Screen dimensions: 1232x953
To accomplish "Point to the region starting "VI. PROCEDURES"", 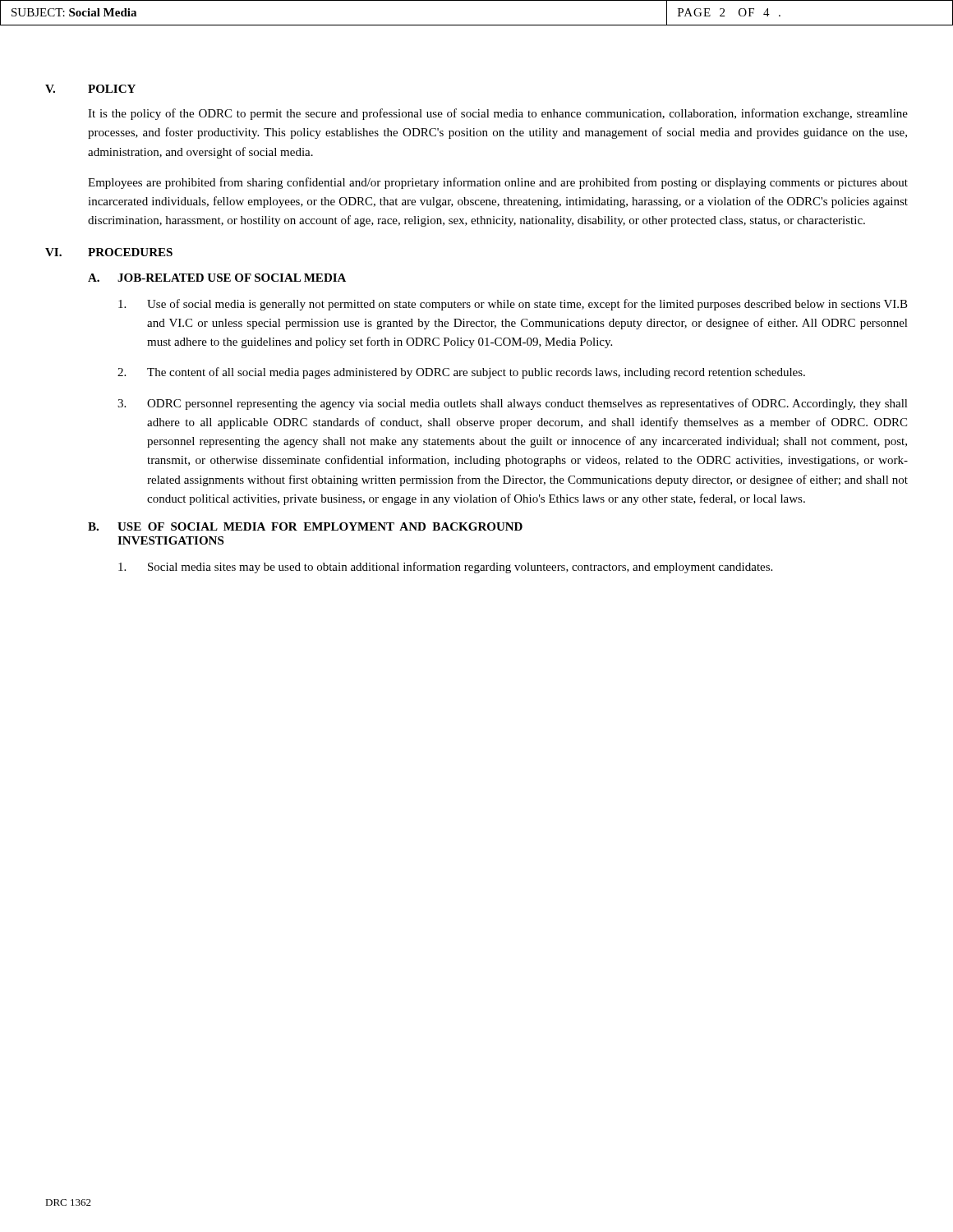I will click(109, 252).
